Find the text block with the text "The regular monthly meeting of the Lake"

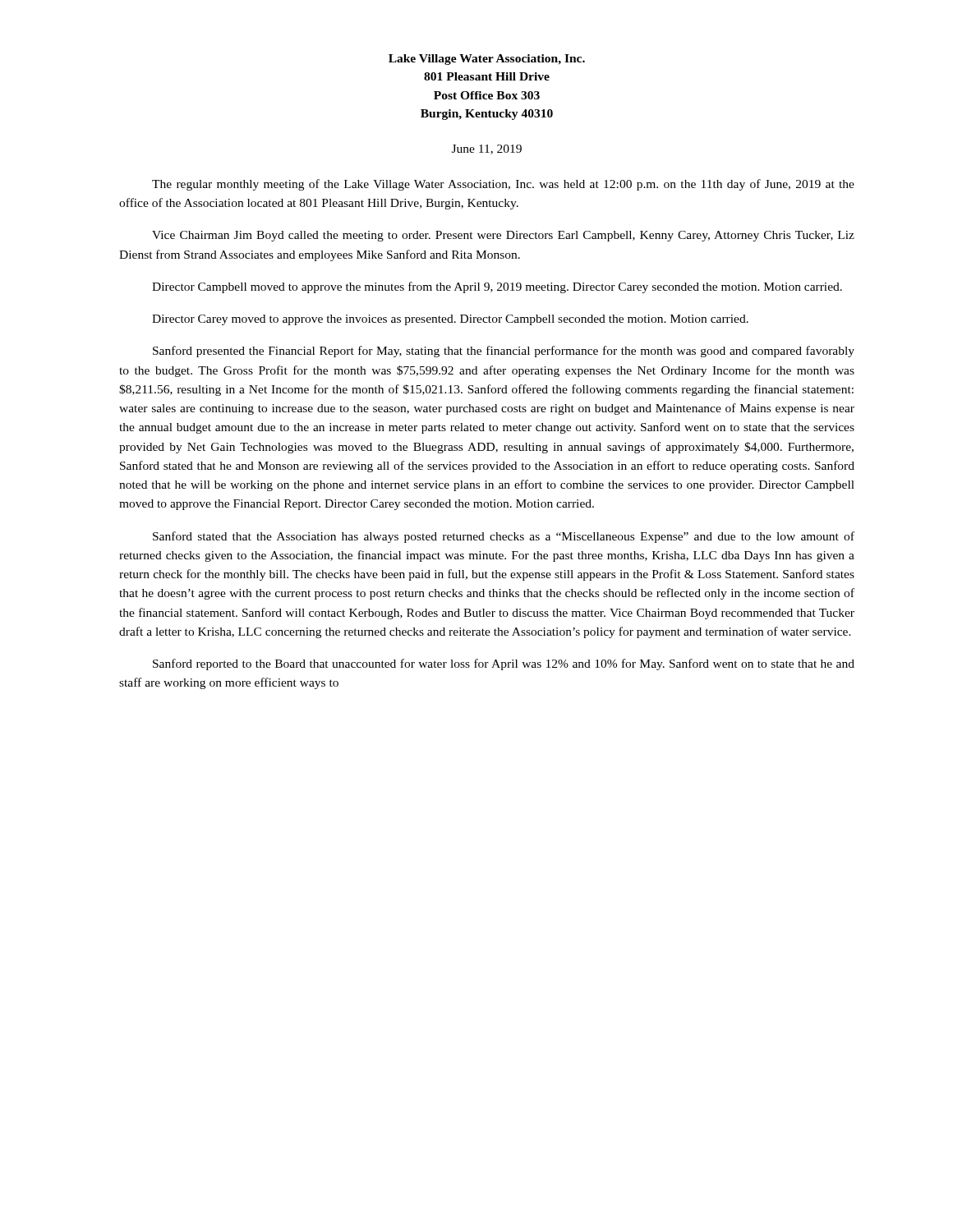click(487, 193)
